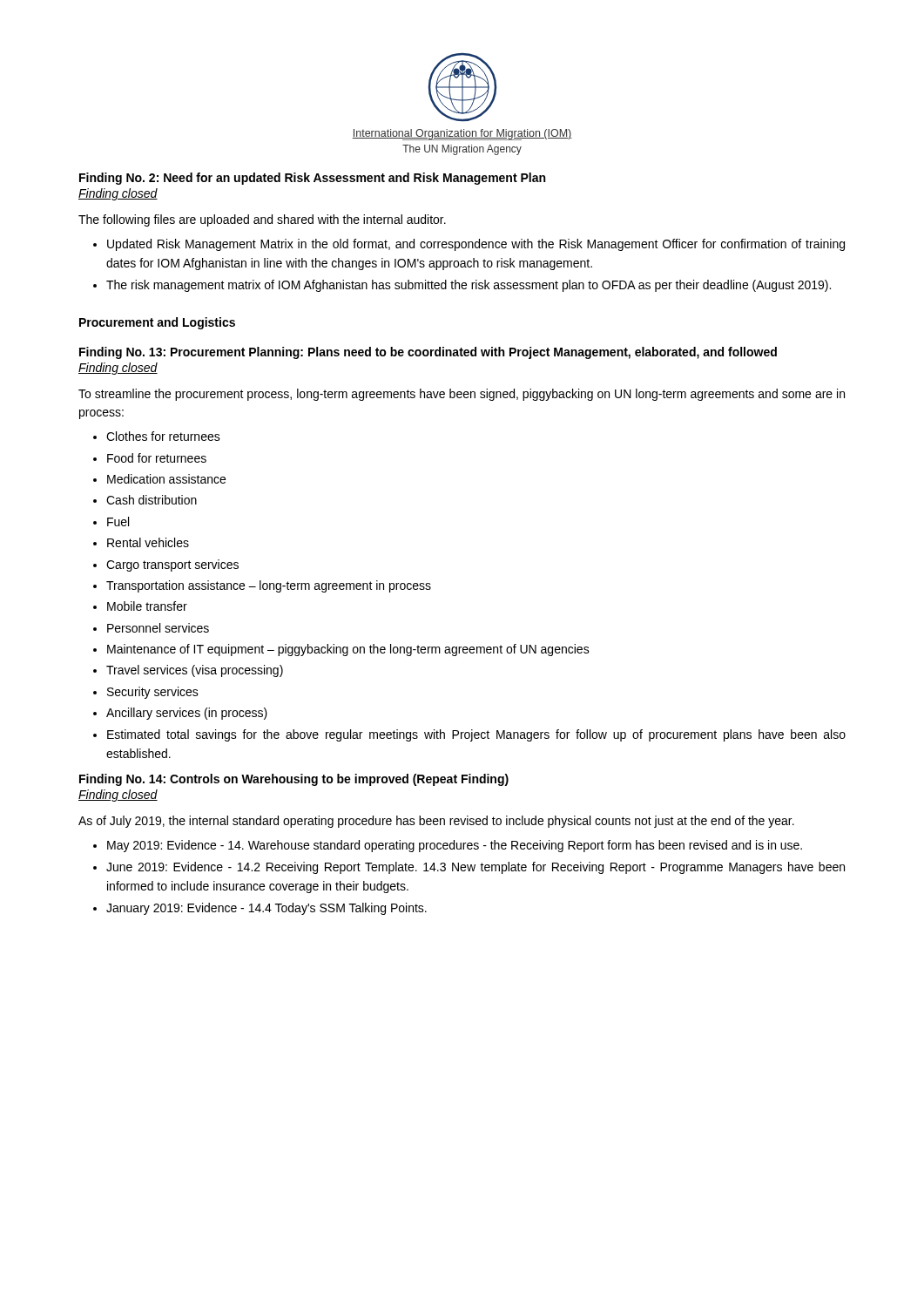Click on the element starting "Finding No. 14: Controls on Warehousing to"

[294, 779]
